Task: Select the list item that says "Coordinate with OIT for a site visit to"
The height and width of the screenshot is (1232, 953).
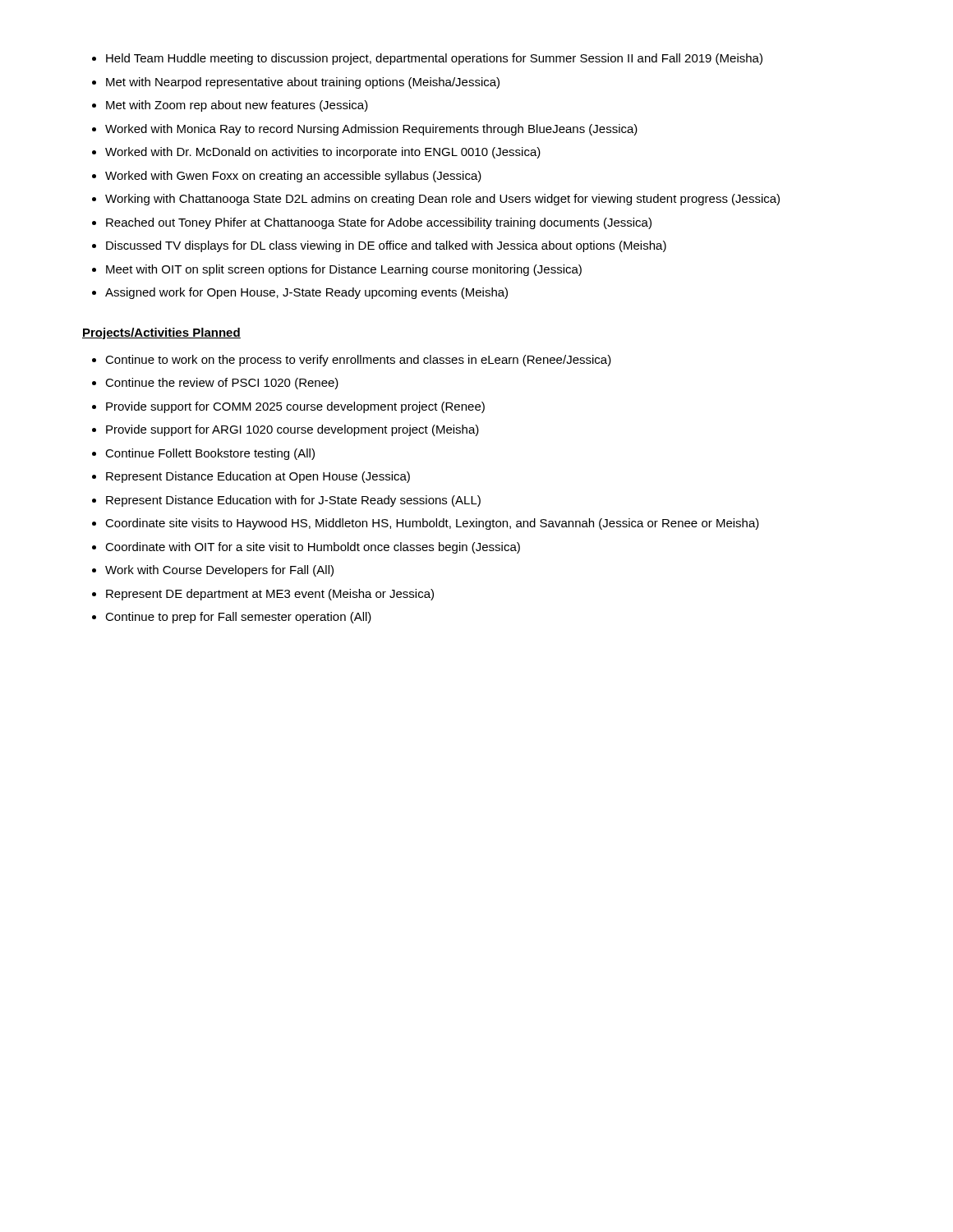Action: coord(313,546)
